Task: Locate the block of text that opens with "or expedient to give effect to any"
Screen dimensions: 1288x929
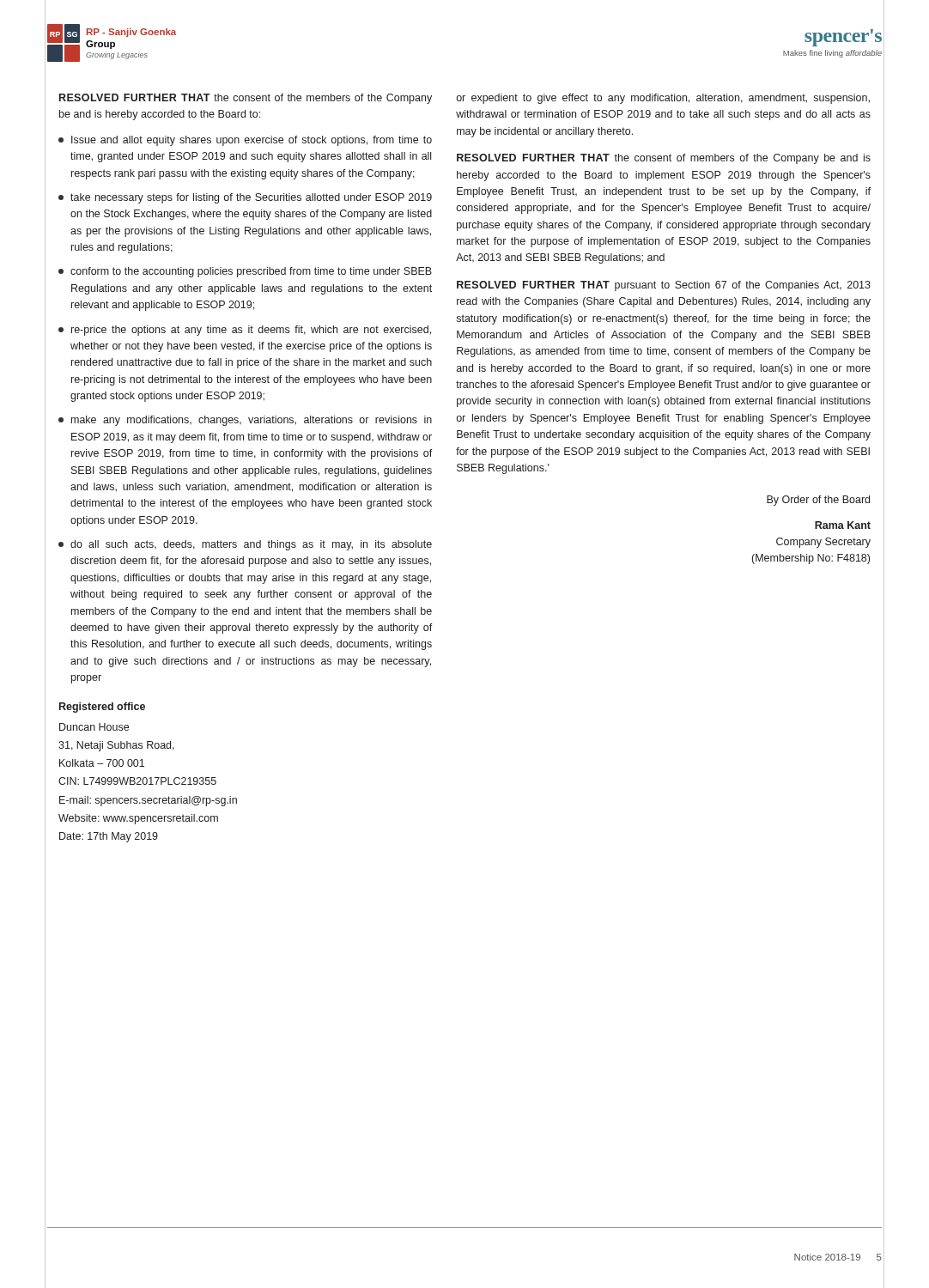Action: pyautogui.click(x=663, y=115)
